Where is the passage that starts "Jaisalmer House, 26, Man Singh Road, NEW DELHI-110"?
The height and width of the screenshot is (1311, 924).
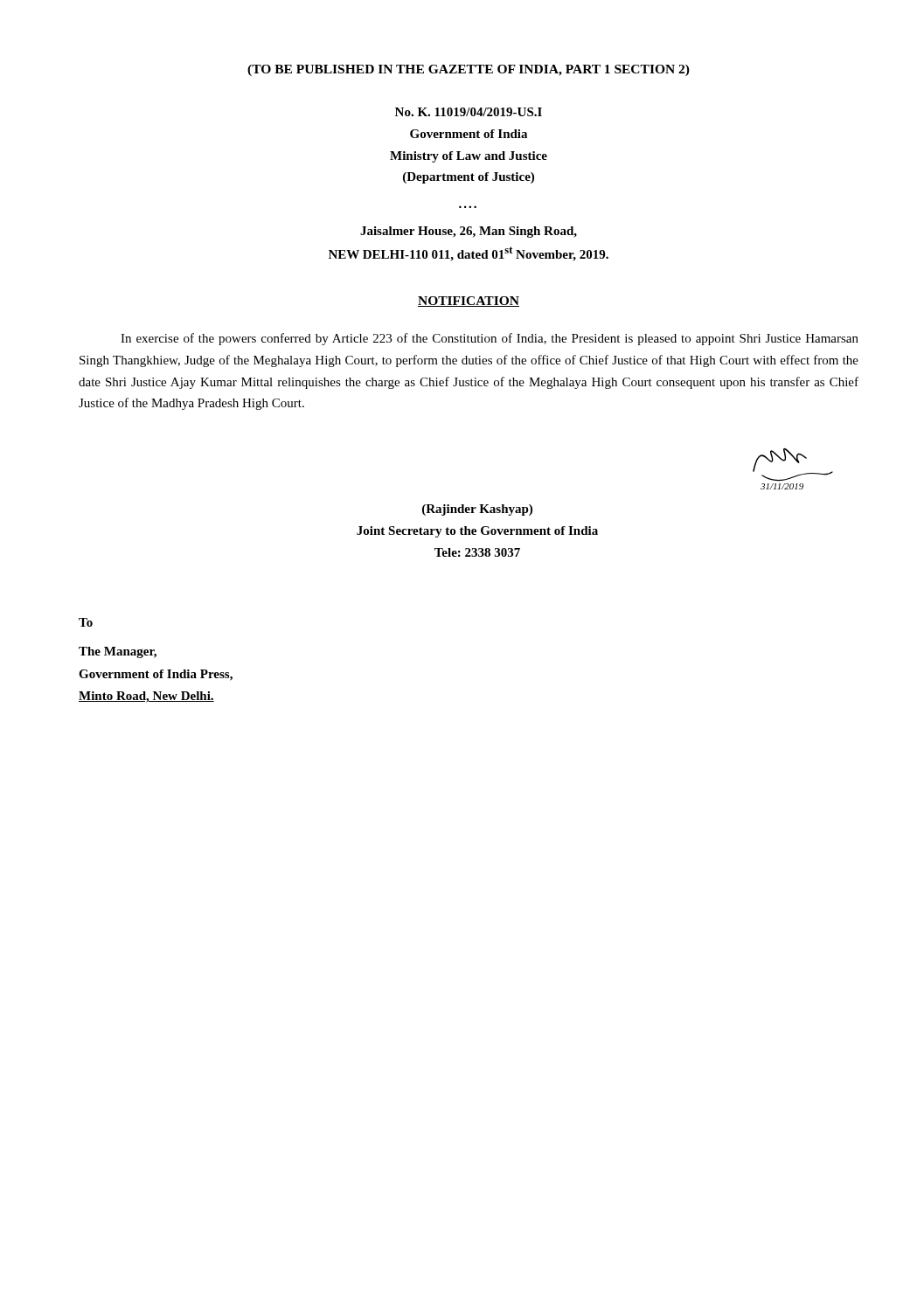(x=469, y=243)
